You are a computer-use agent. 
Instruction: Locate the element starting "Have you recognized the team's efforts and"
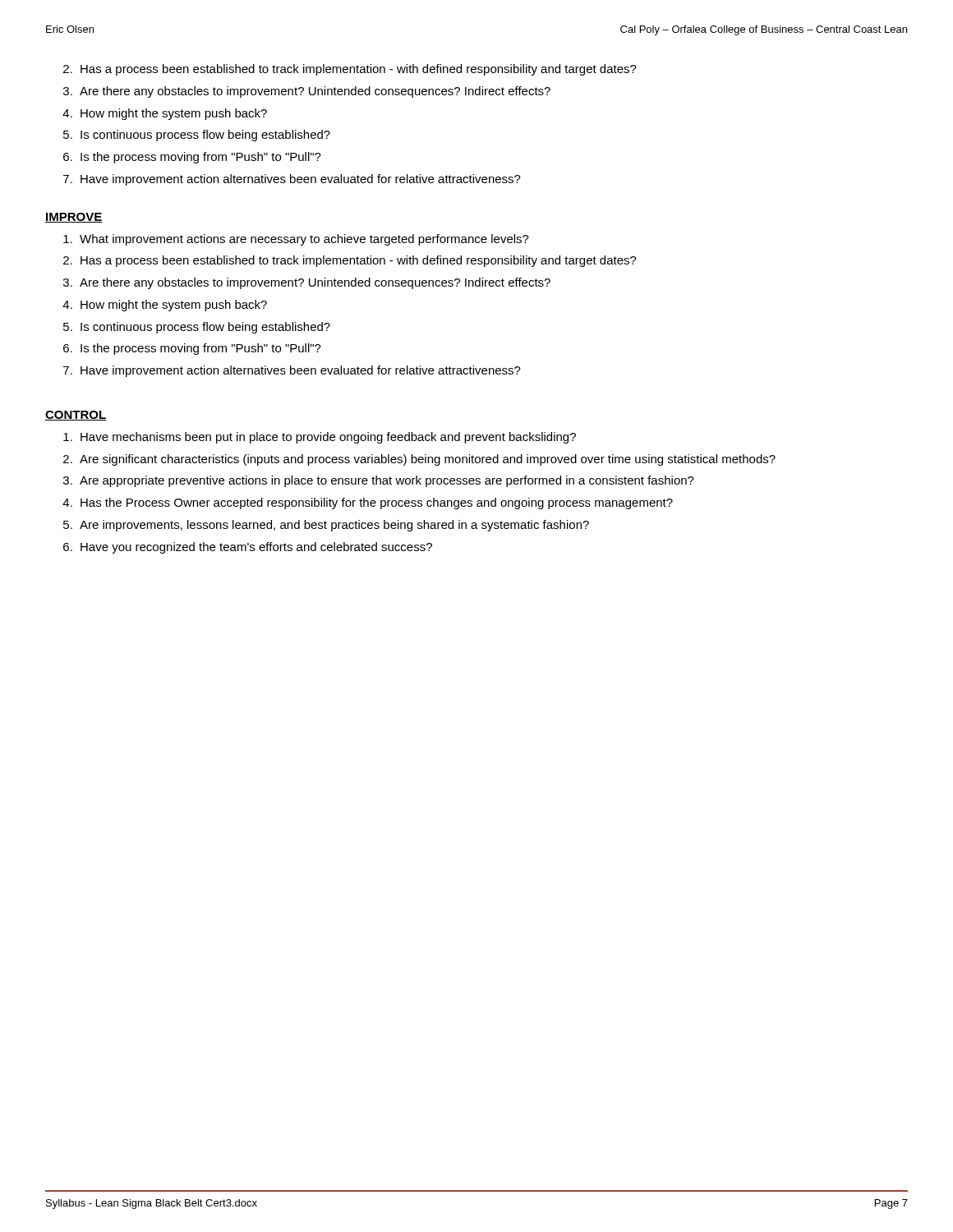pos(256,546)
